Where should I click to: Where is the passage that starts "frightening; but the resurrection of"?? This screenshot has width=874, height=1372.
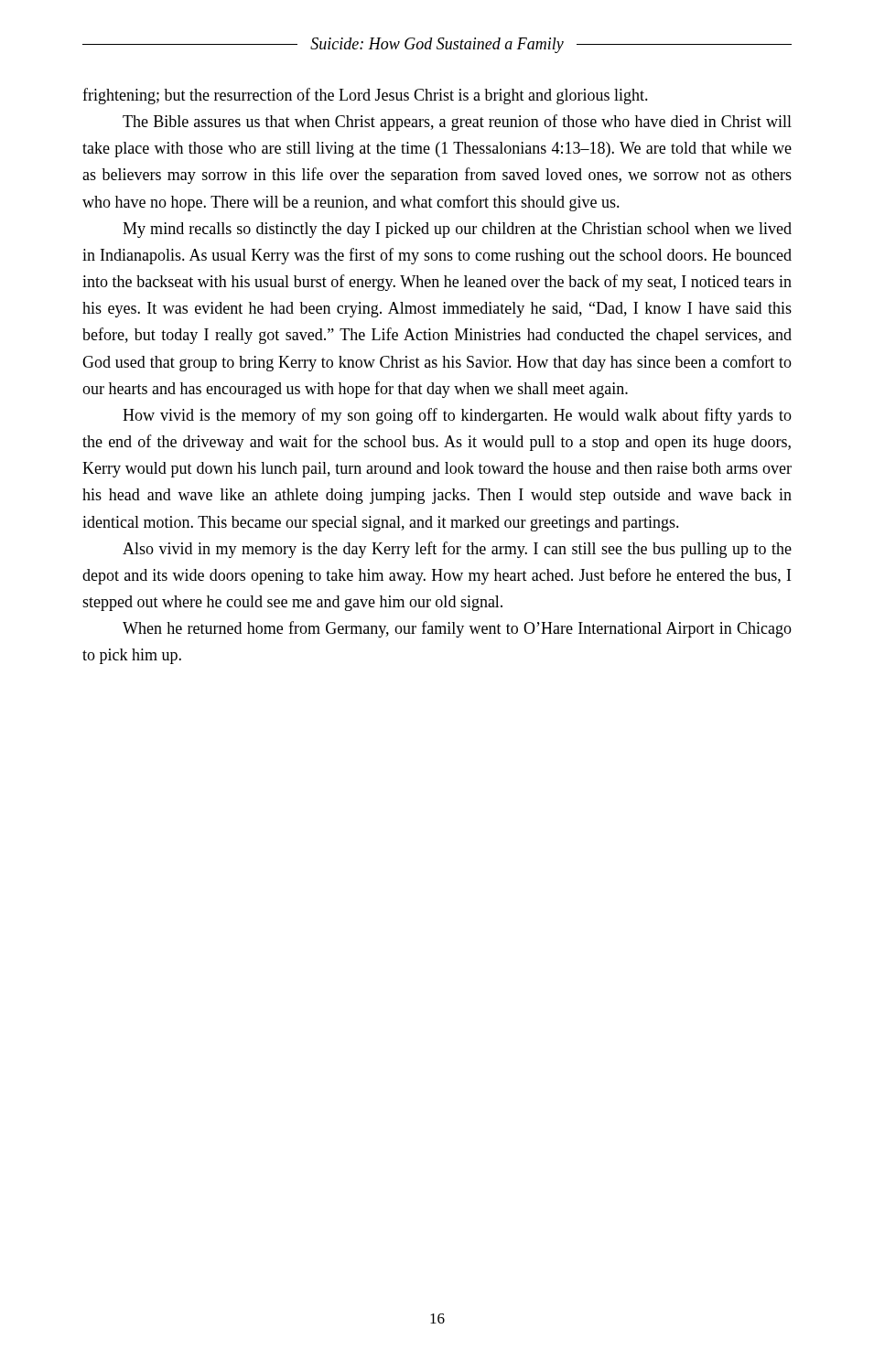[x=437, y=376]
